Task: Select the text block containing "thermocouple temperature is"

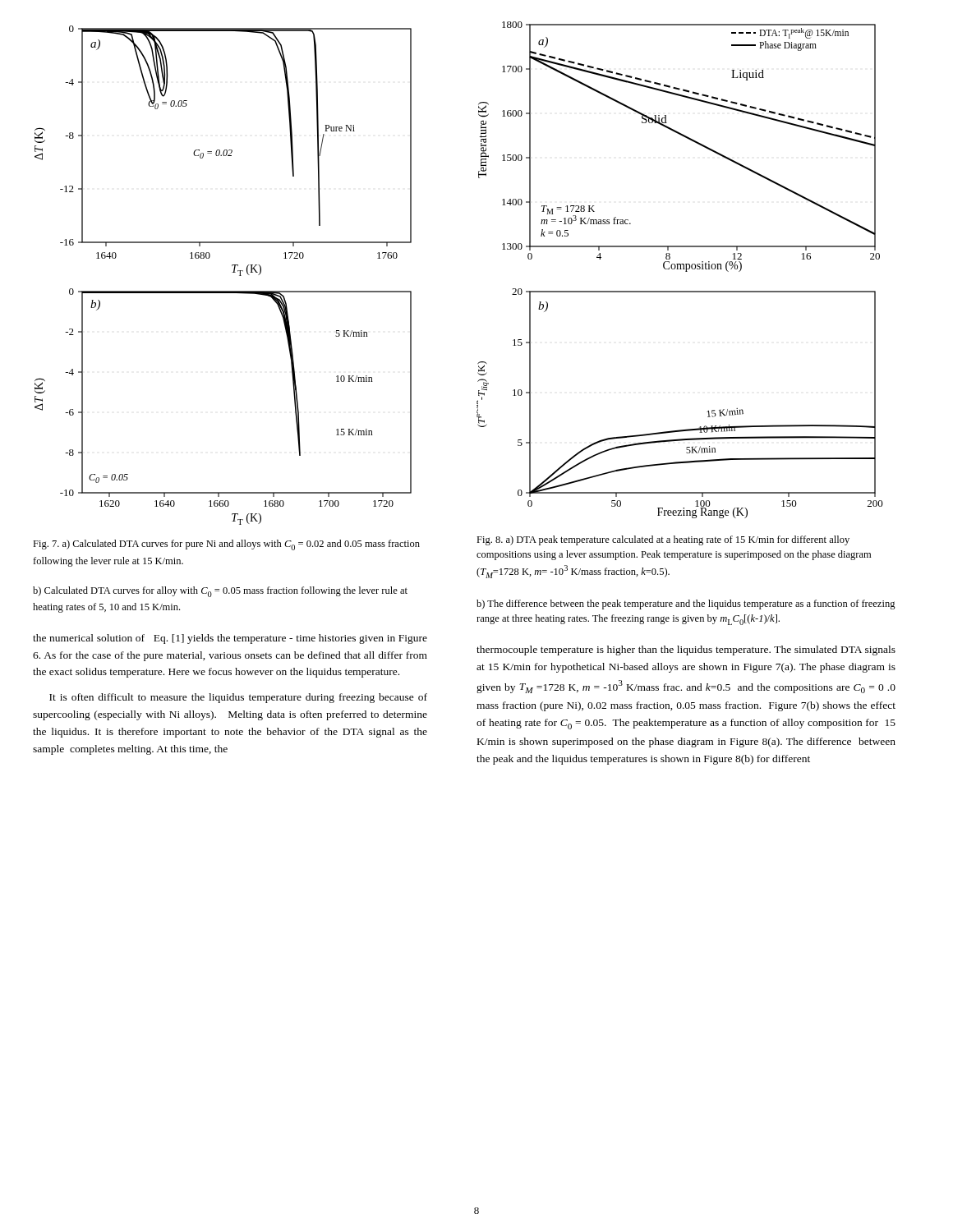Action: point(686,704)
